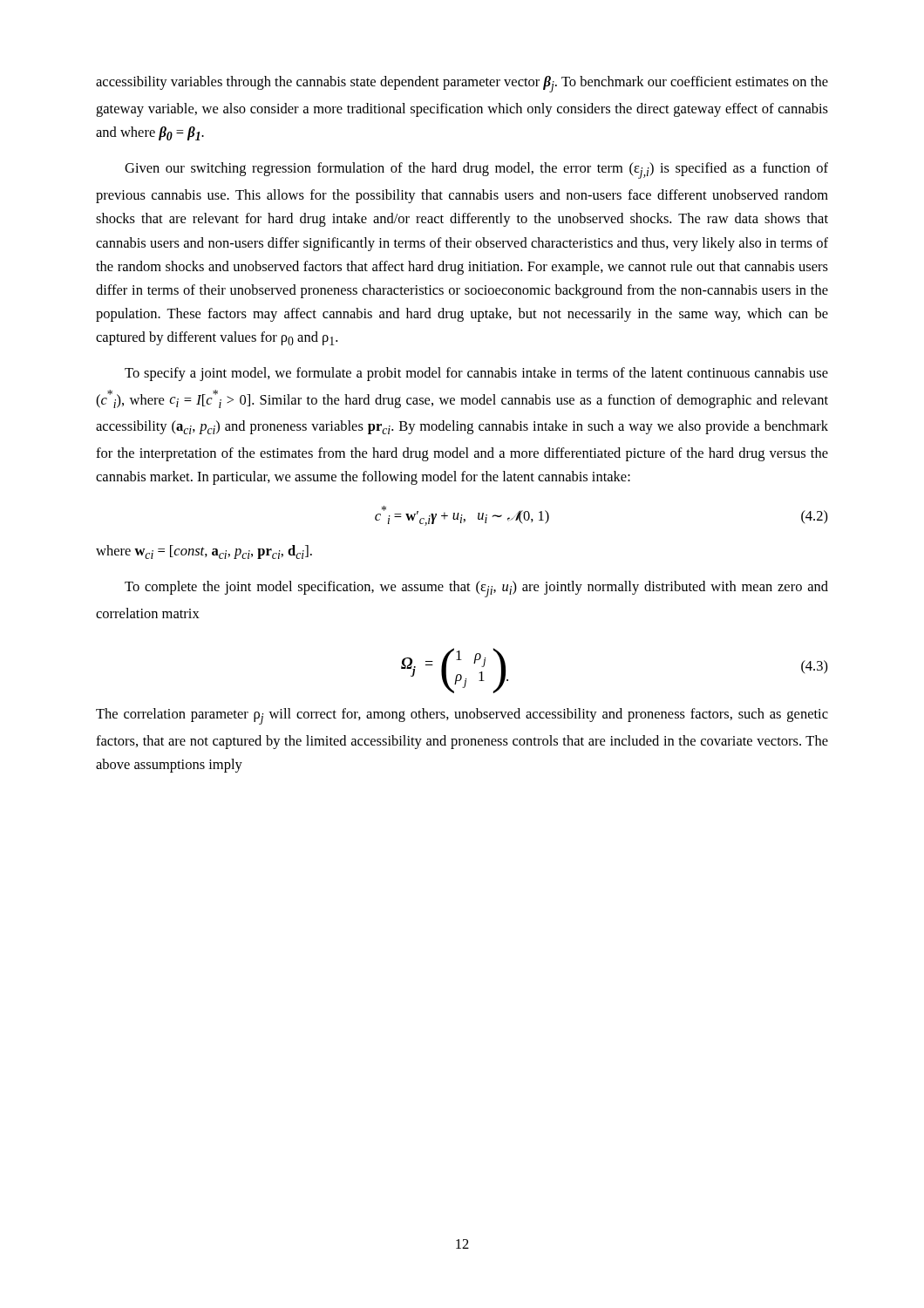Click on the text block that reads "To complete the joint model specification, we assume"
This screenshot has height=1308, width=924.
(x=462, y=600)
